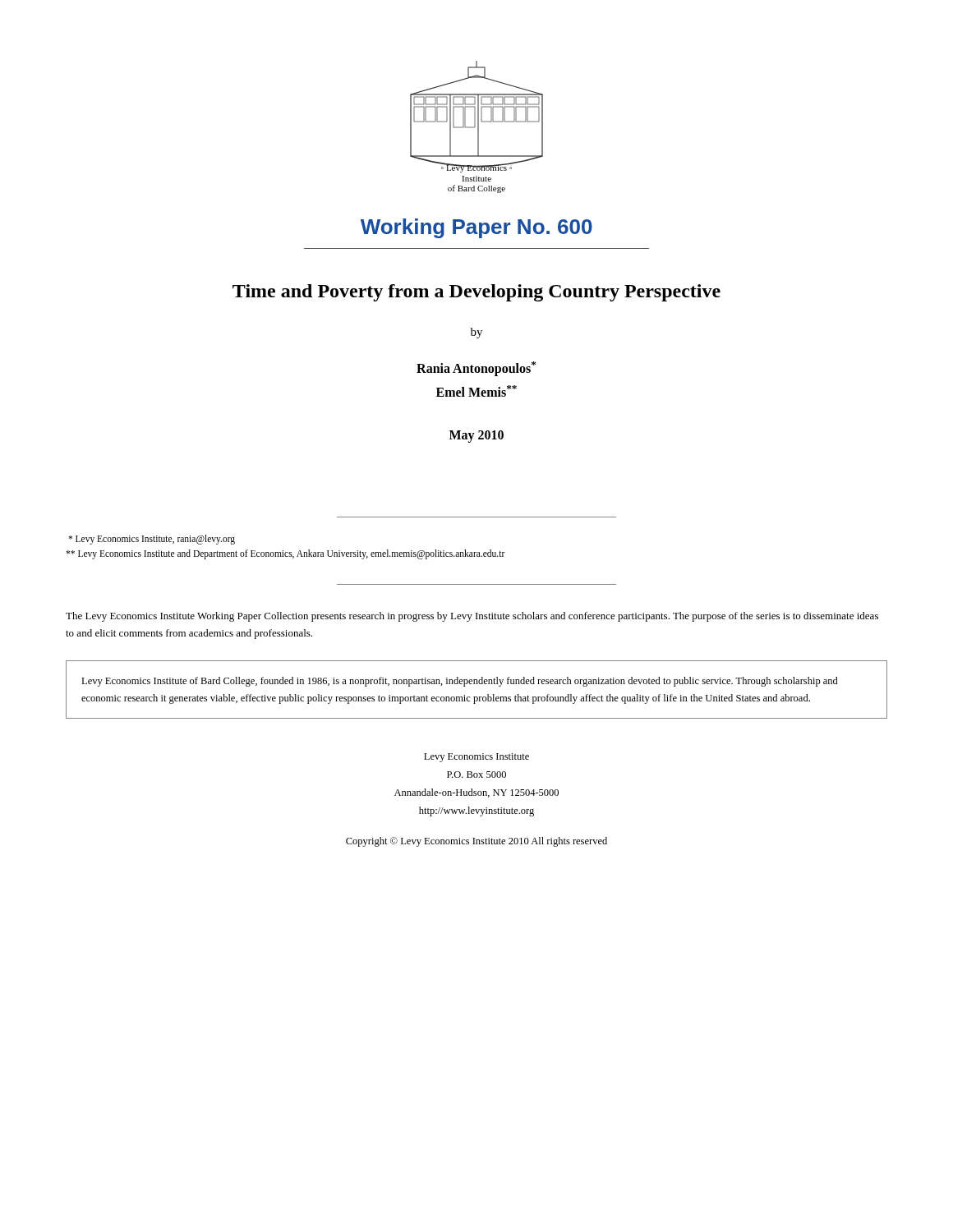Point to the block beginning "Levy Economics Institute of Bard College, founded"

click(460, 689)
